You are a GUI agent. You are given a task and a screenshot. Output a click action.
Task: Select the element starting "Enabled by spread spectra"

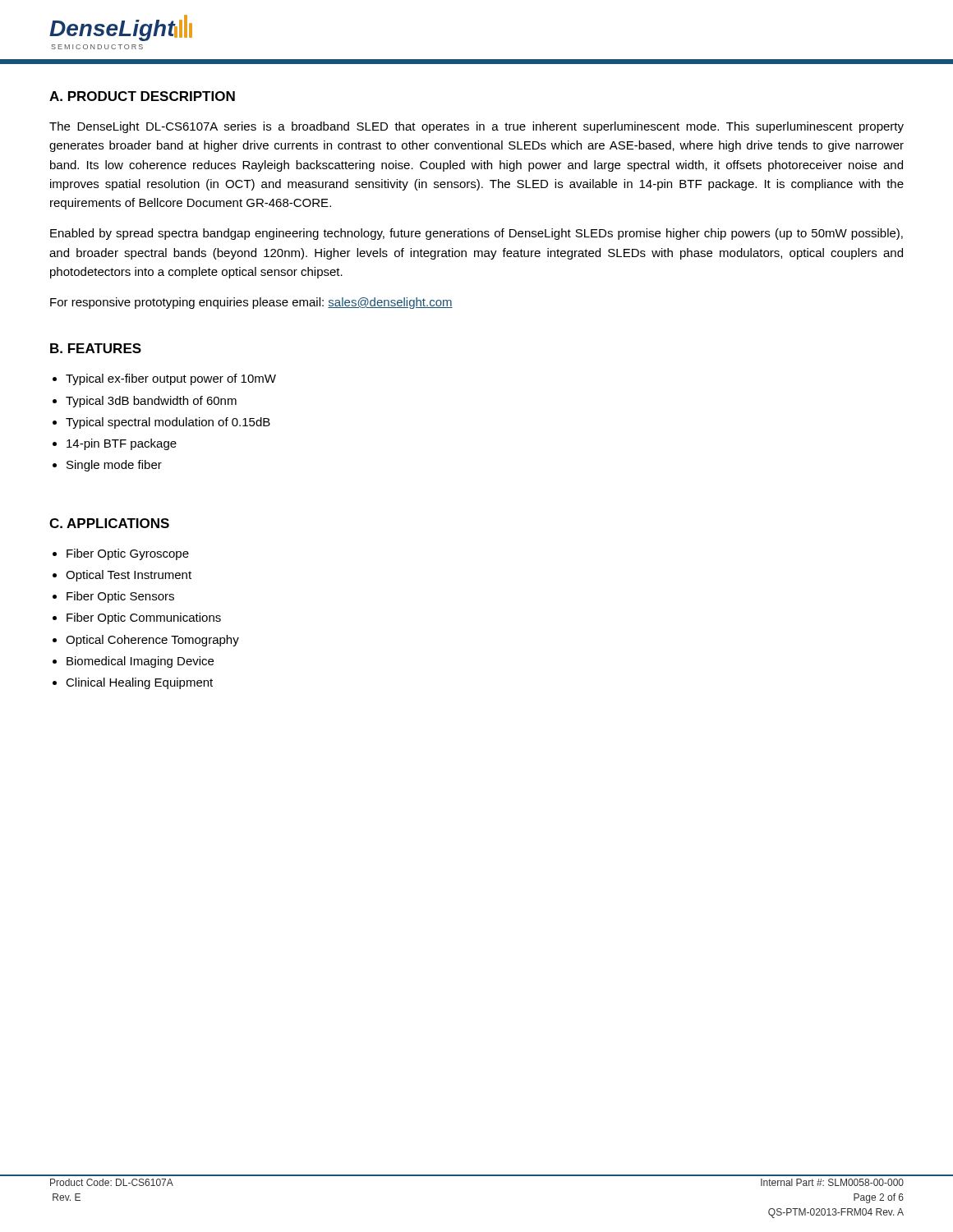476,252
